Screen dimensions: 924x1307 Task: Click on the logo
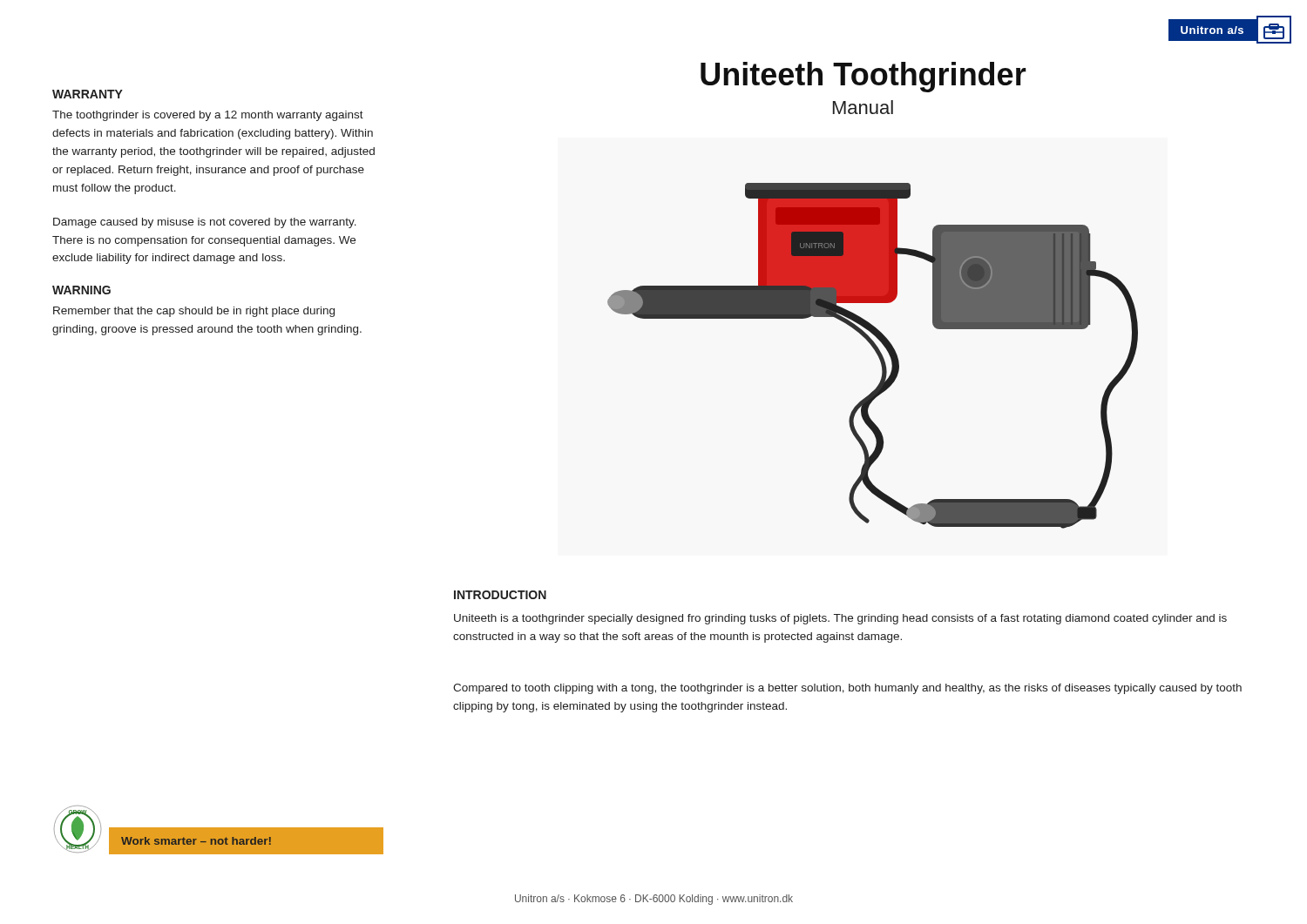[78, 829]
